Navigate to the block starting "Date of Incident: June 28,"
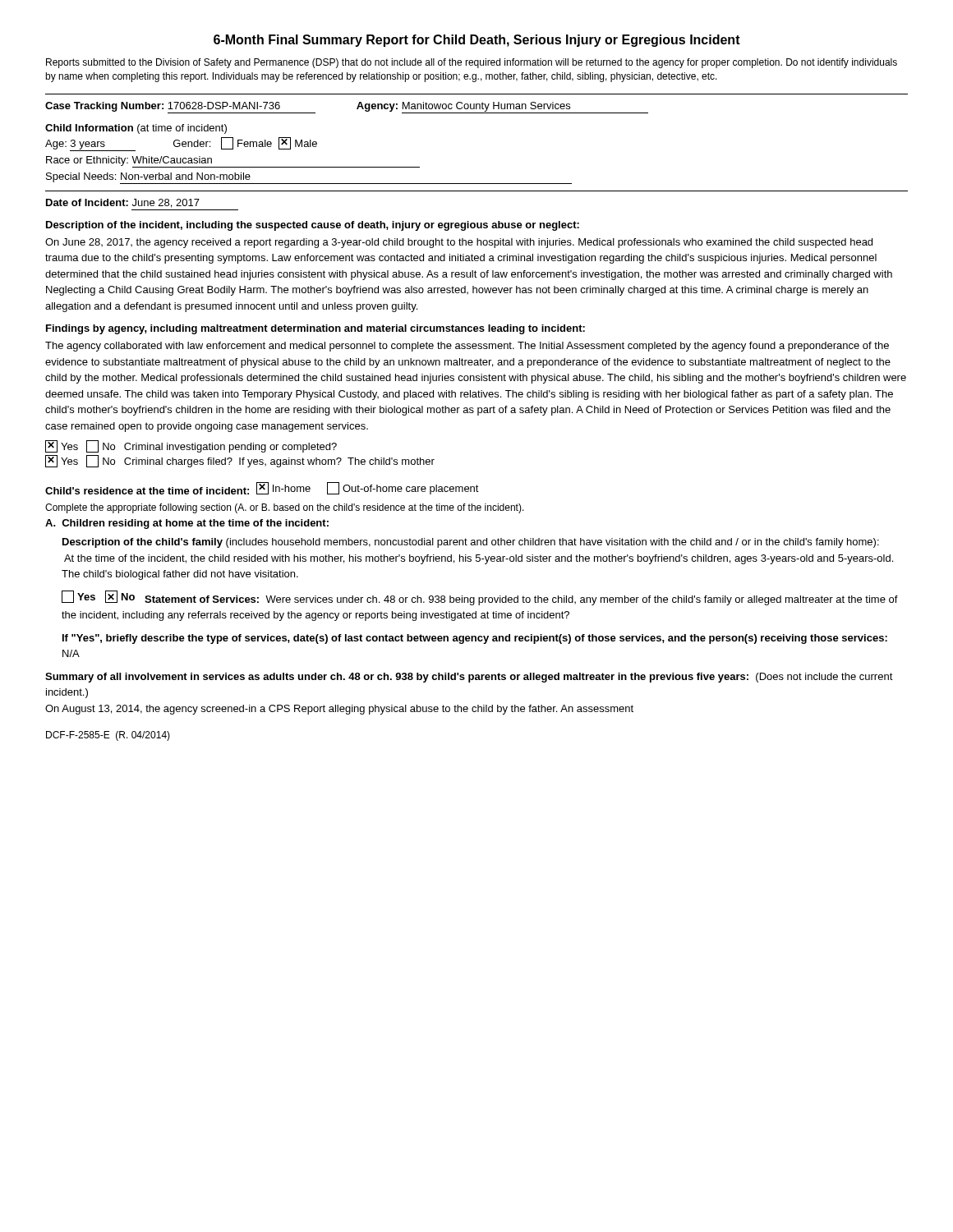The height and width of the screenshot is (1232, 953). [x=142, y=203]
